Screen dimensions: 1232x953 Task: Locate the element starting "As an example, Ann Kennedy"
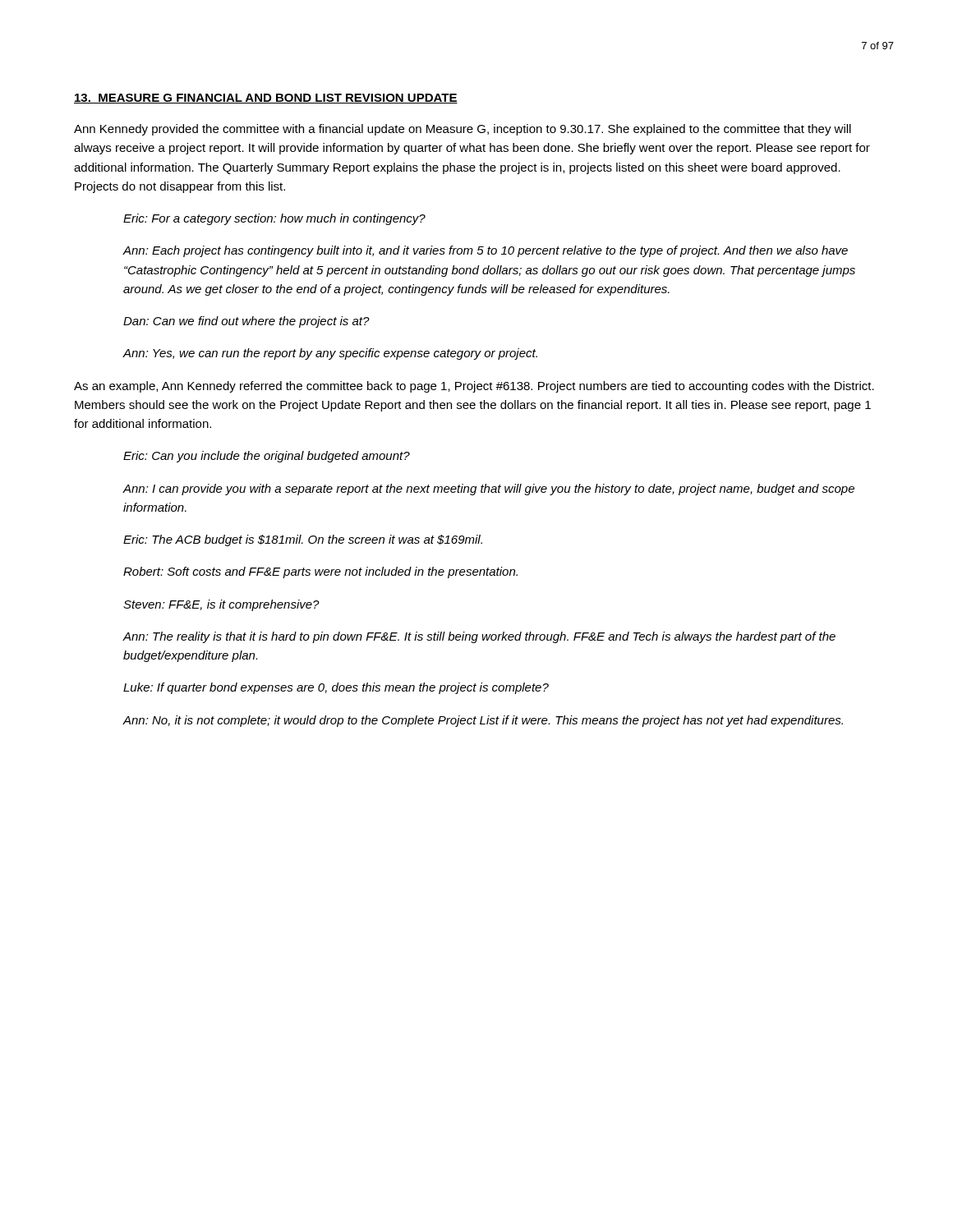474,404
